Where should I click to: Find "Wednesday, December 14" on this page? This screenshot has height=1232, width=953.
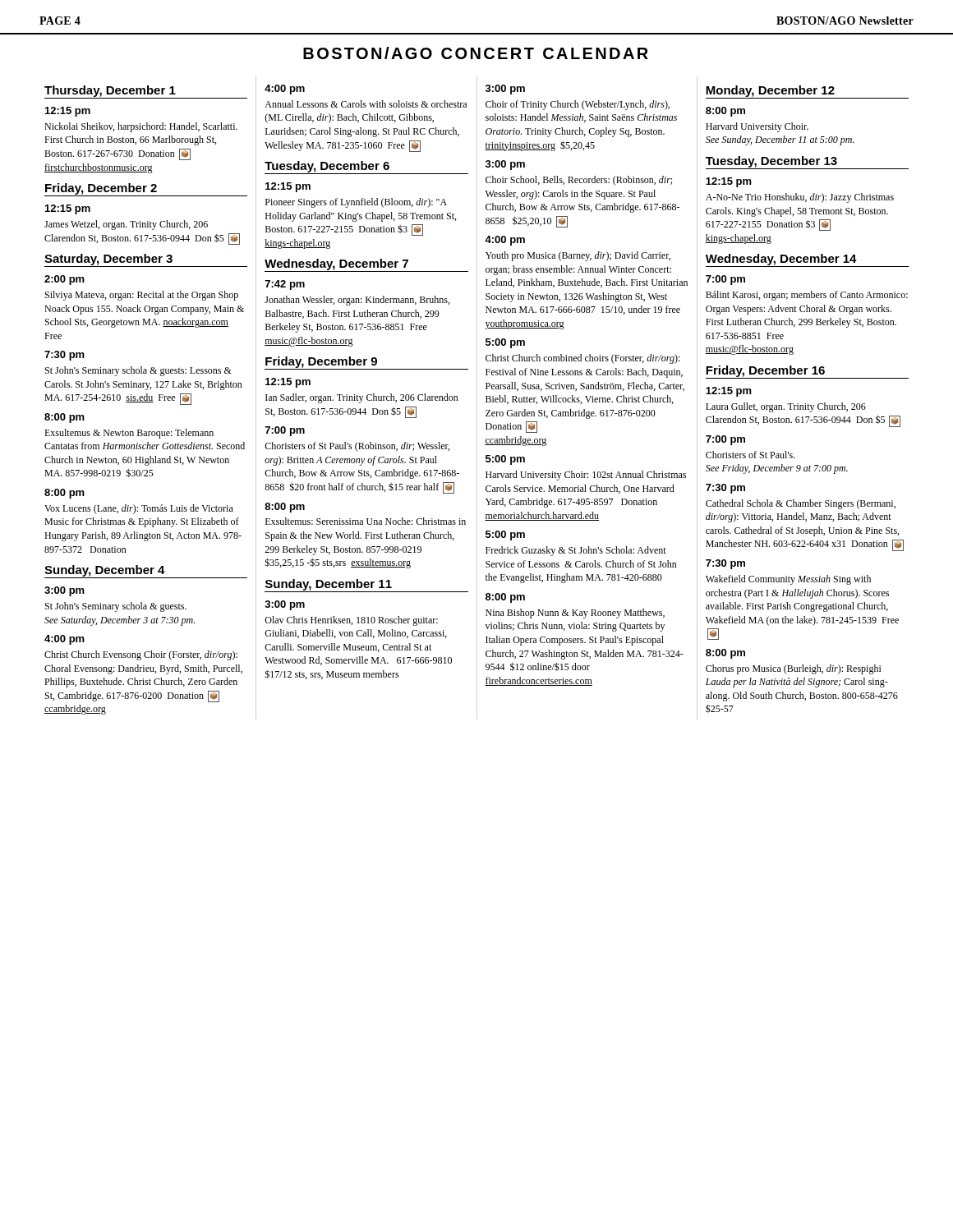pyautogui.click(x=781, y=258)
